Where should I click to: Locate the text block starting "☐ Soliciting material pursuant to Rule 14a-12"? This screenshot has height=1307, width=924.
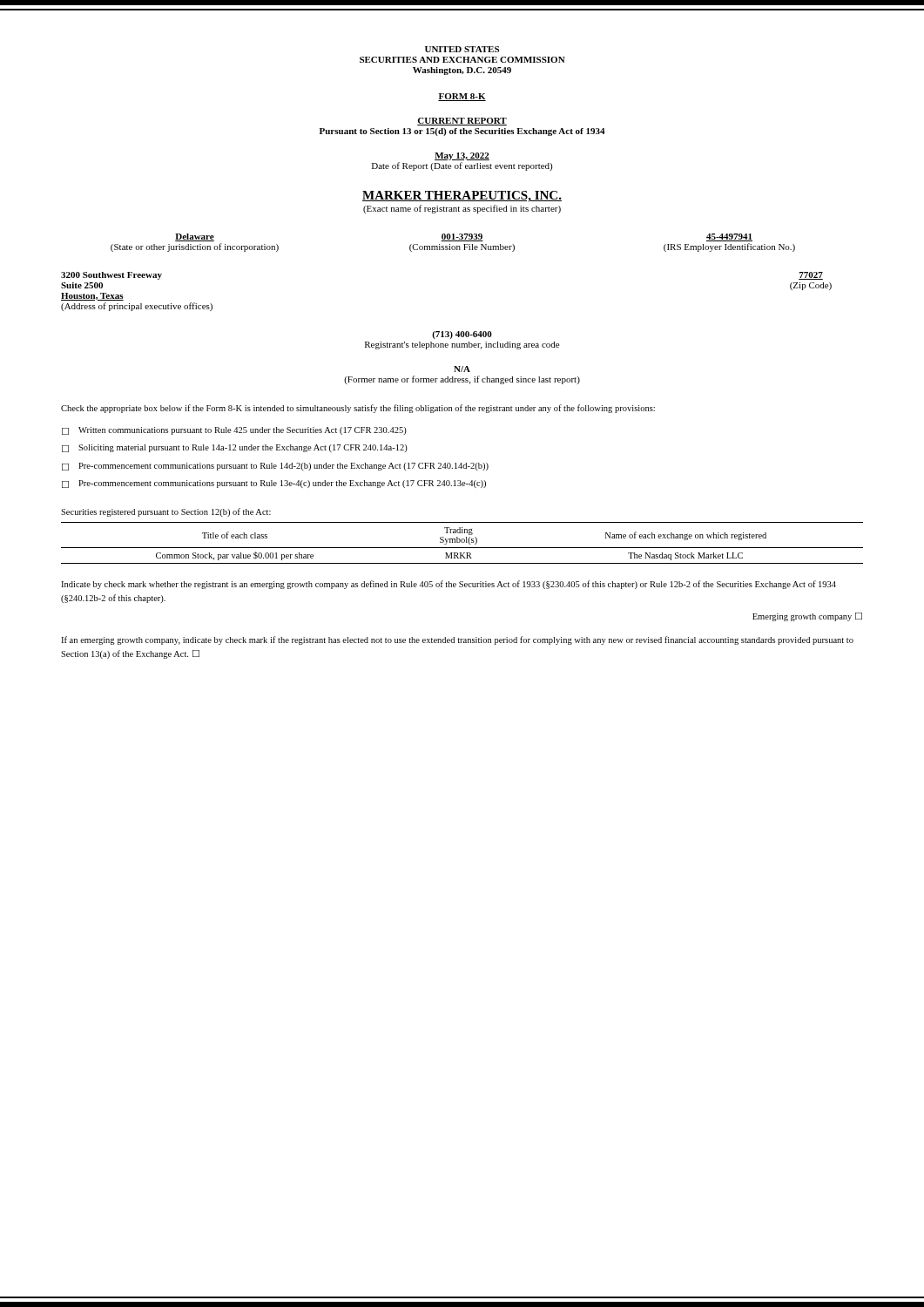234,449
